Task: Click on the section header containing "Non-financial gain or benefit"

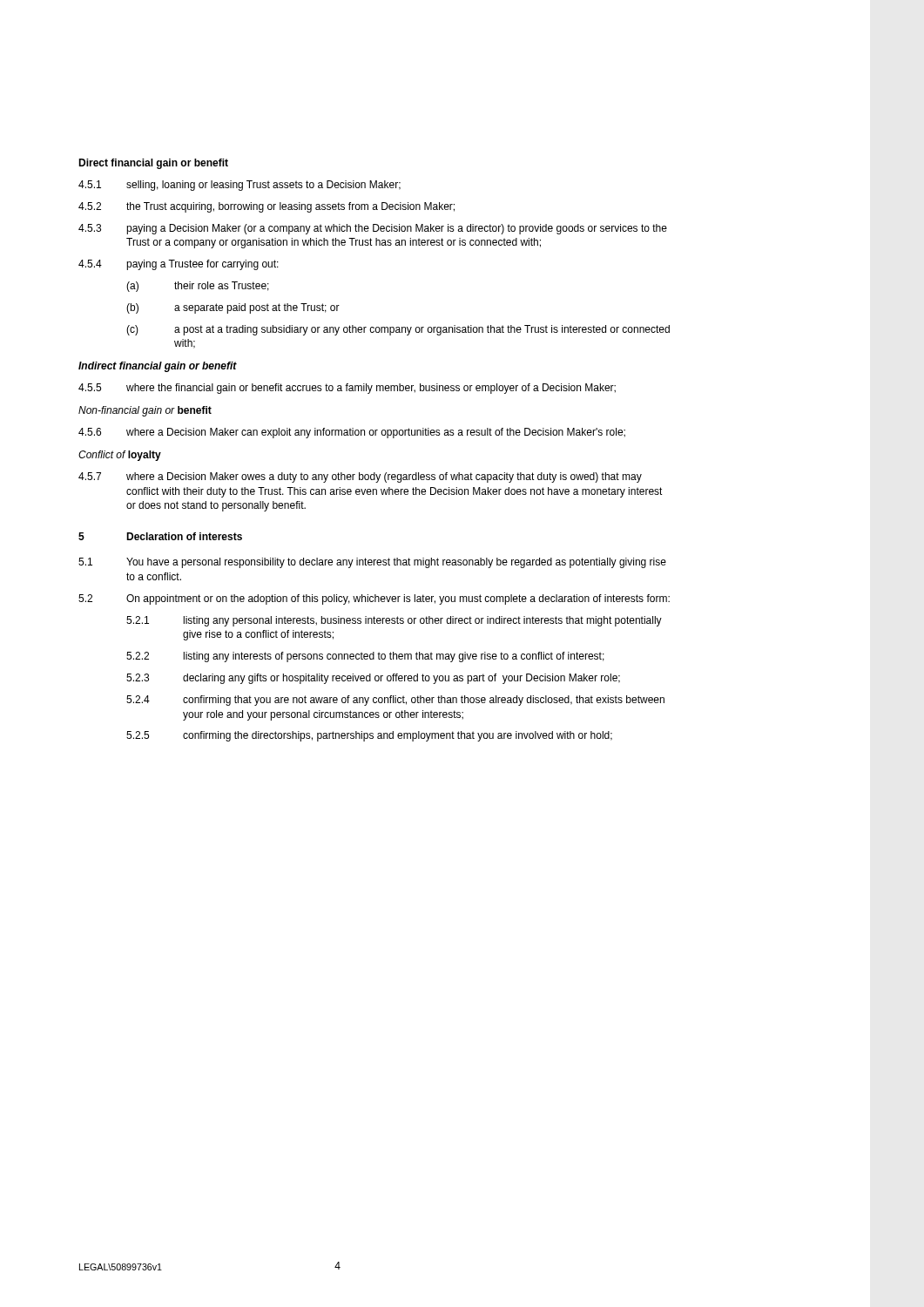Action: coord(145,410)
